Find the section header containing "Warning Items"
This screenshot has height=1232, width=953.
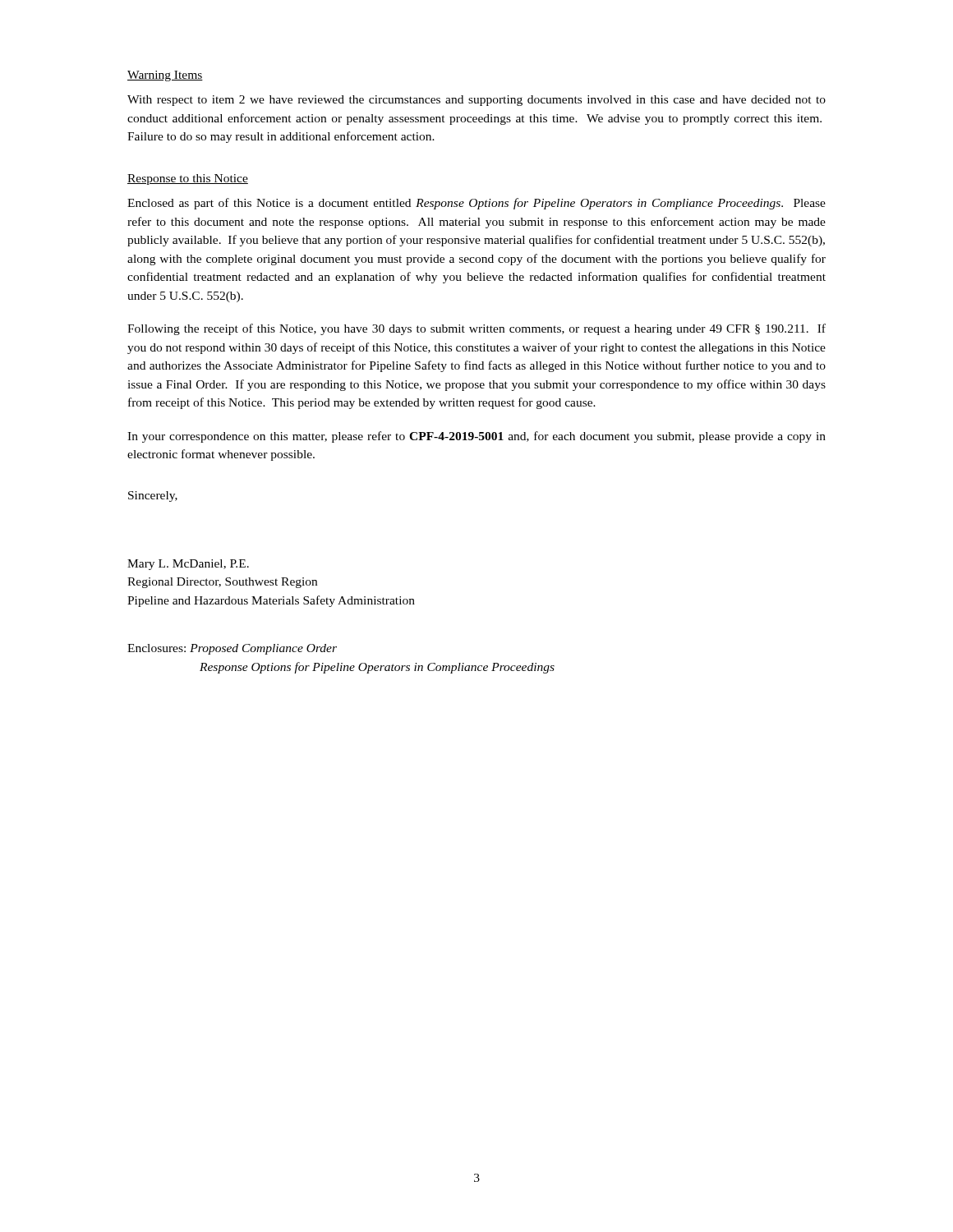(x=165, y=74)
